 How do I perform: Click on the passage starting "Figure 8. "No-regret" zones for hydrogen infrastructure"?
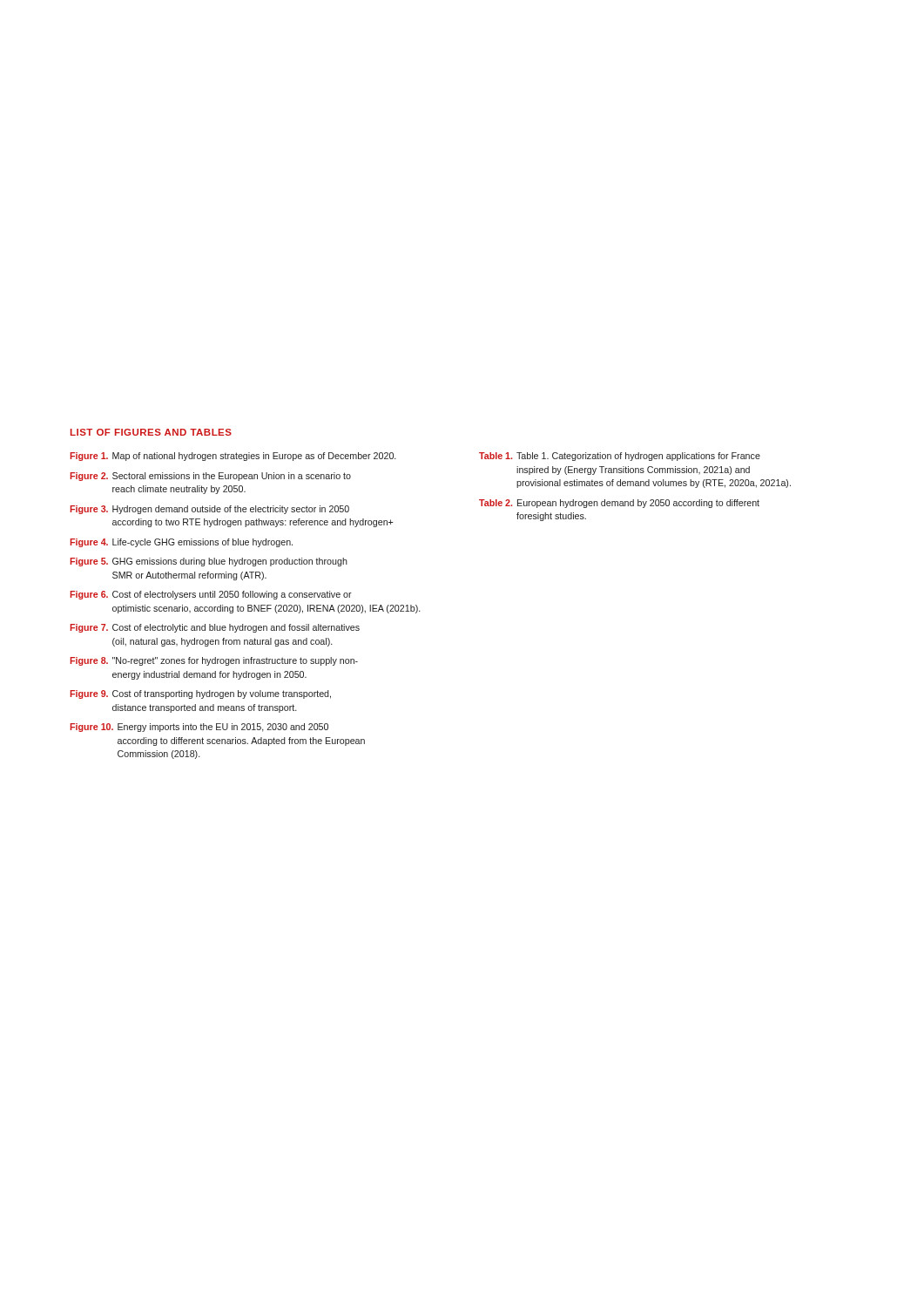(214, 668)
